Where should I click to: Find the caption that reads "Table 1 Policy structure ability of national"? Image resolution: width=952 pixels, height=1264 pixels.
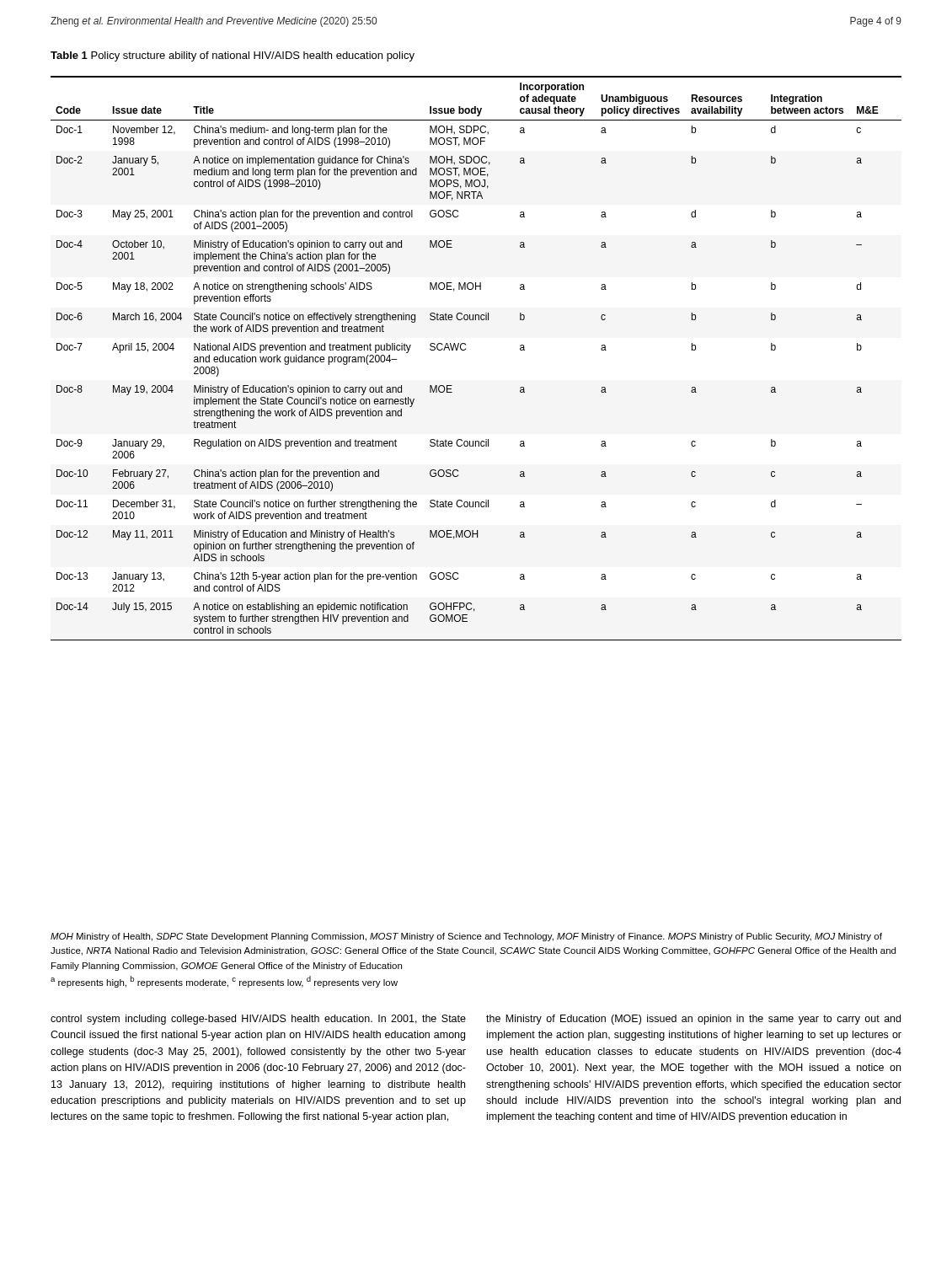coord(232,55)
